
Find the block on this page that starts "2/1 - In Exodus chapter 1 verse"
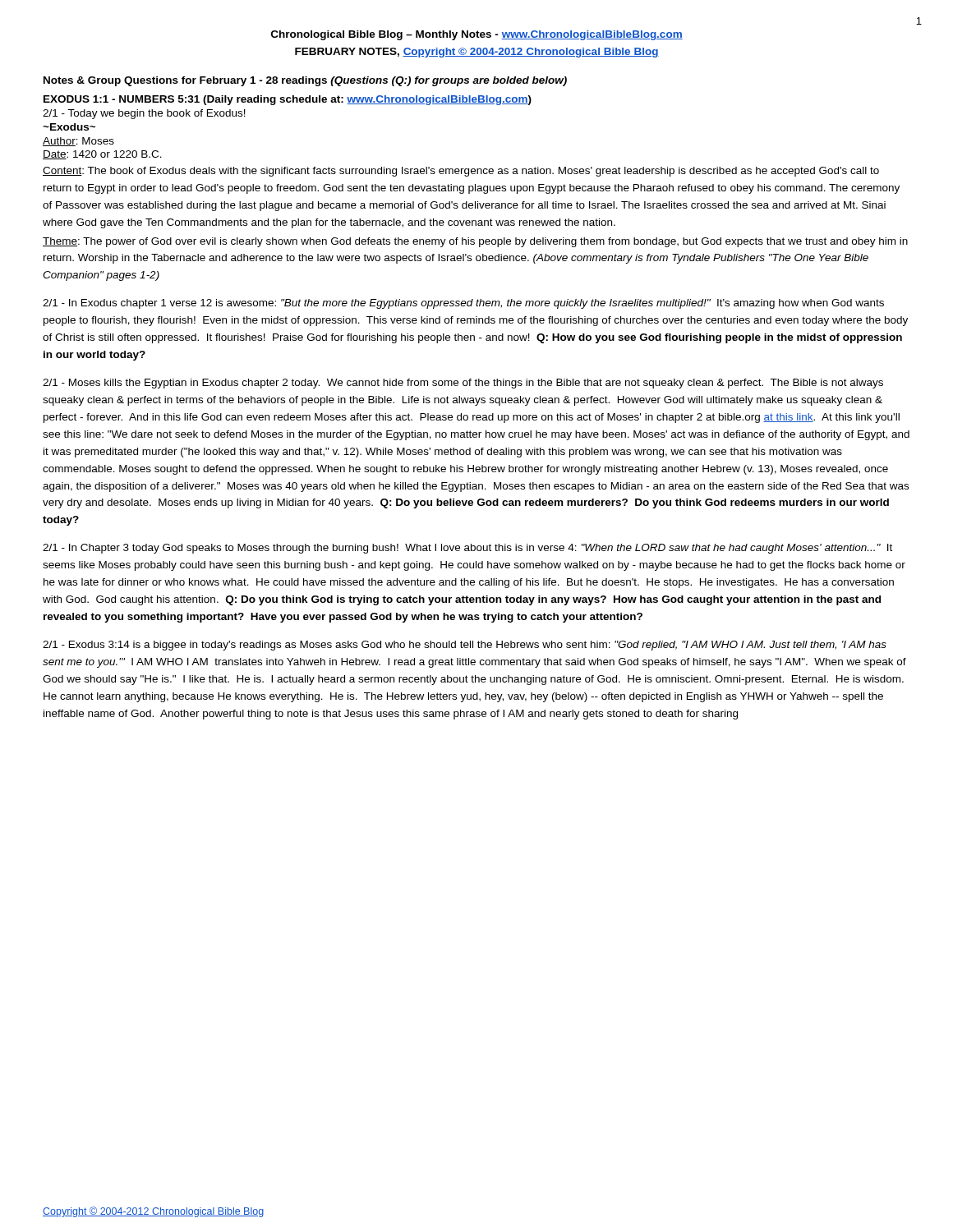point(475,329)
